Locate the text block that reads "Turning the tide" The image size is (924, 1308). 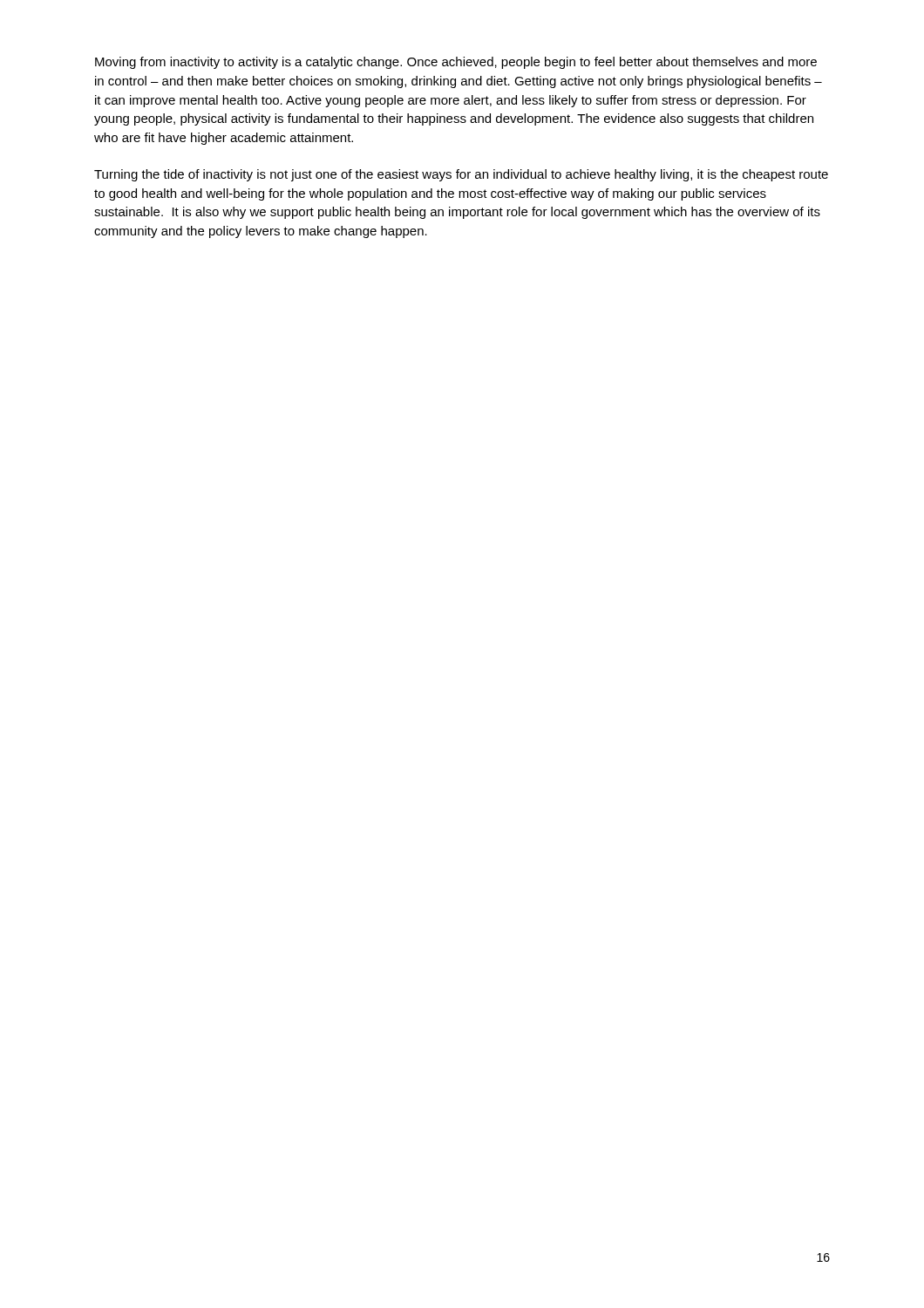pos(461,202)
